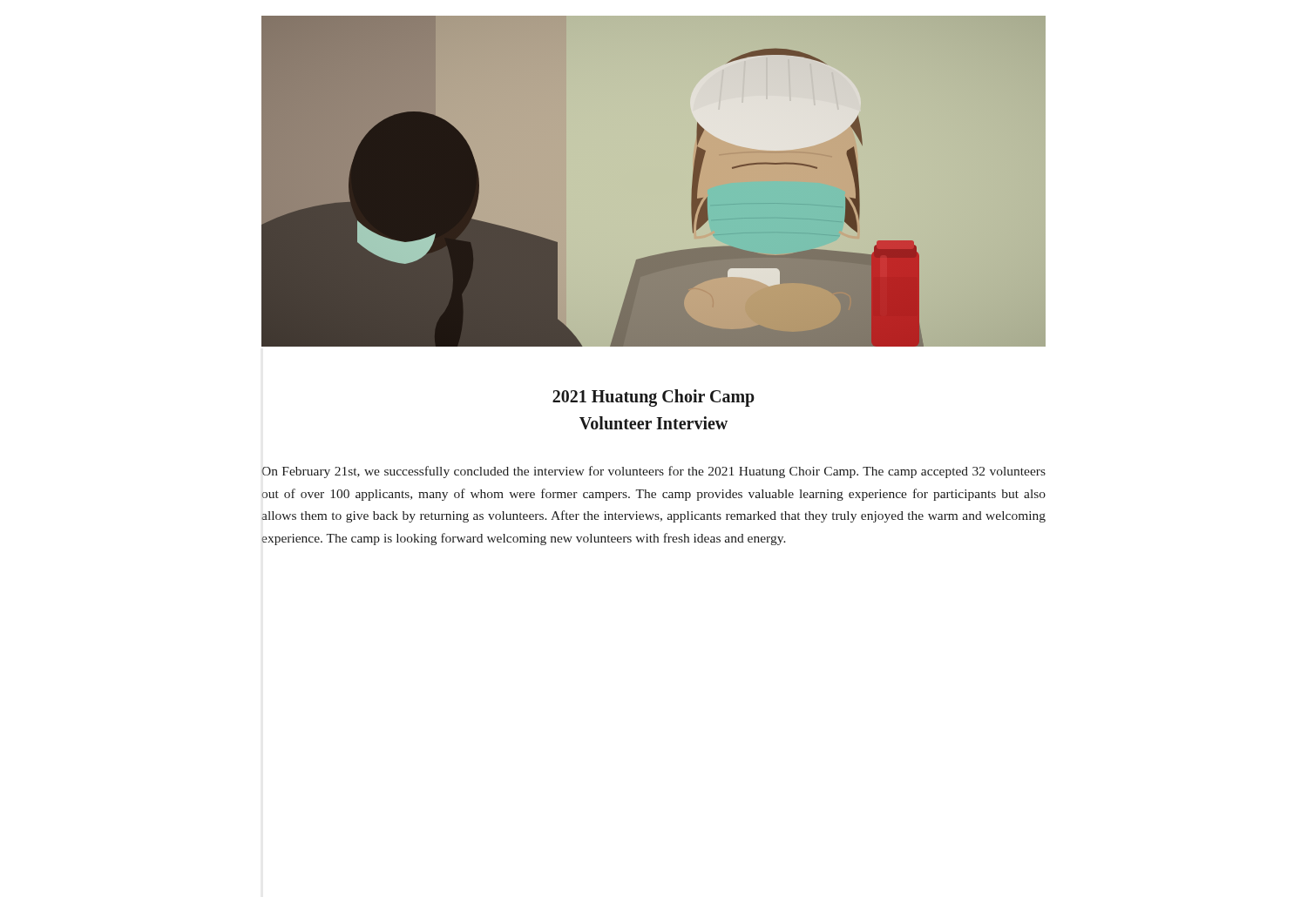Select the text block that reads "On February 21st, we"
1307x924 pixels.
click(654, 504)
